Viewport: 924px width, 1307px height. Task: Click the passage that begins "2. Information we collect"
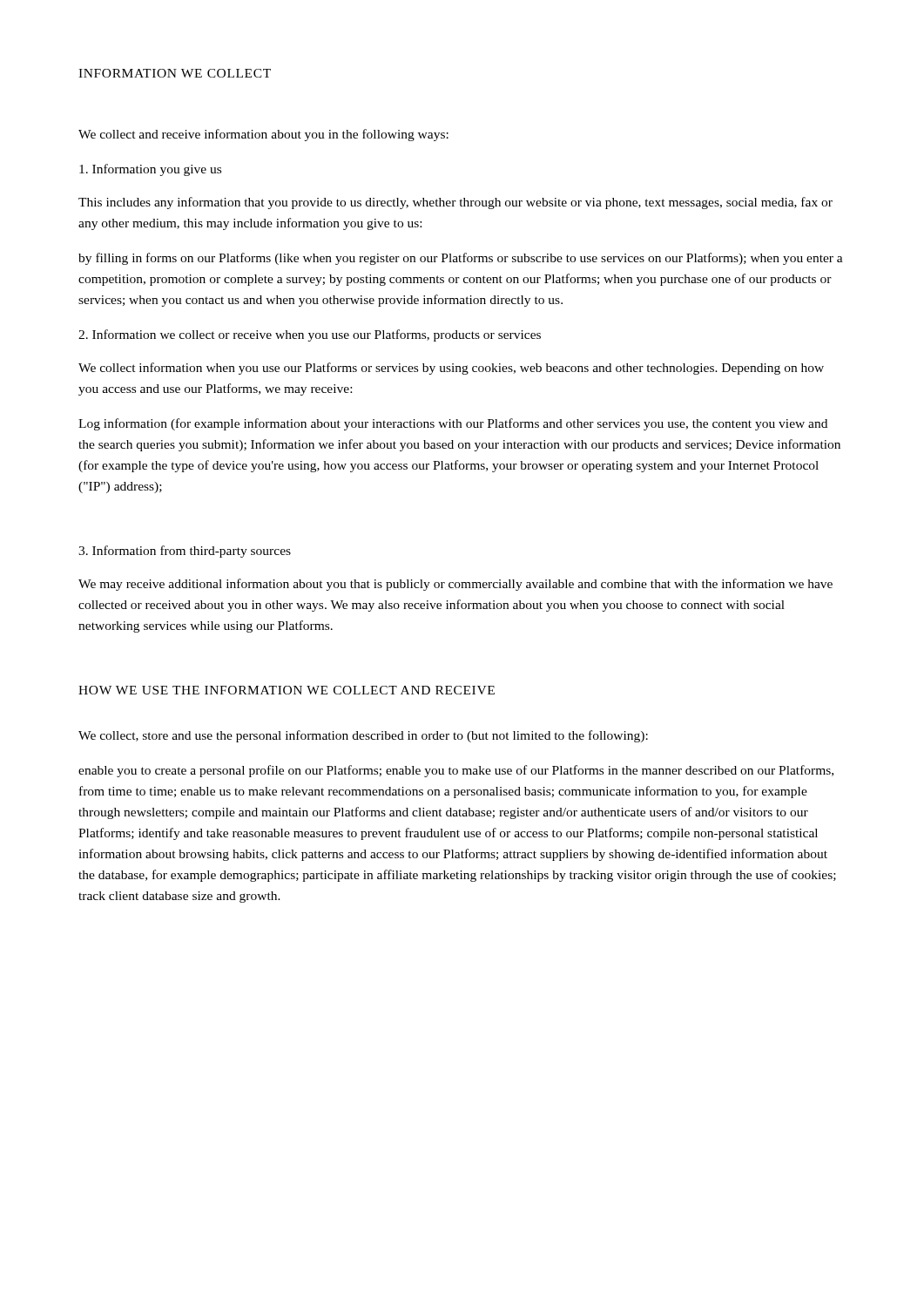point(310,334)
